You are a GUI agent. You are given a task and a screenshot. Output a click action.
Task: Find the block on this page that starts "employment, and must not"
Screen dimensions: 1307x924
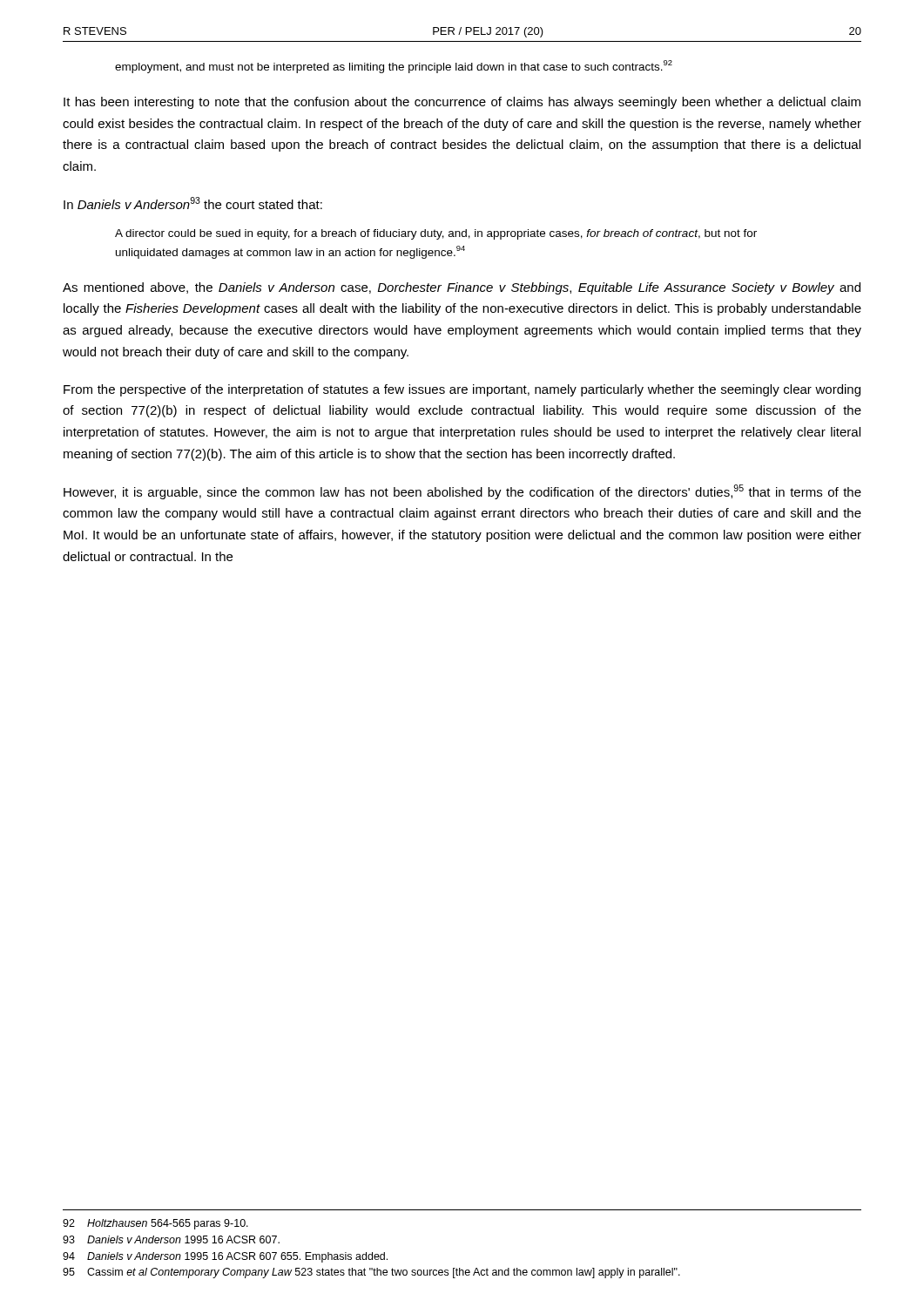coord(394,65)
